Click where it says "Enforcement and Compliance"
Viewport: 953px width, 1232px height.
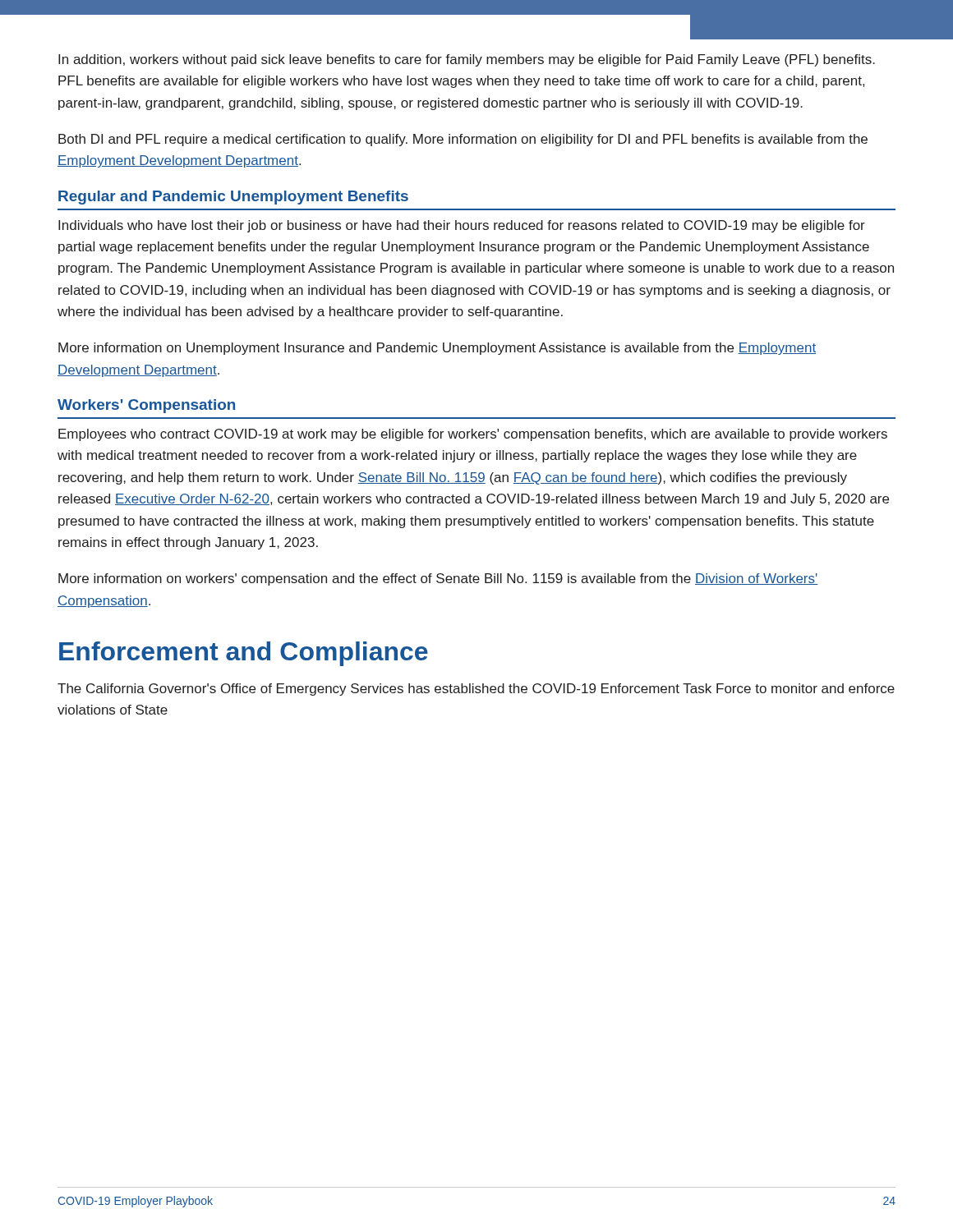pos(243,651)
